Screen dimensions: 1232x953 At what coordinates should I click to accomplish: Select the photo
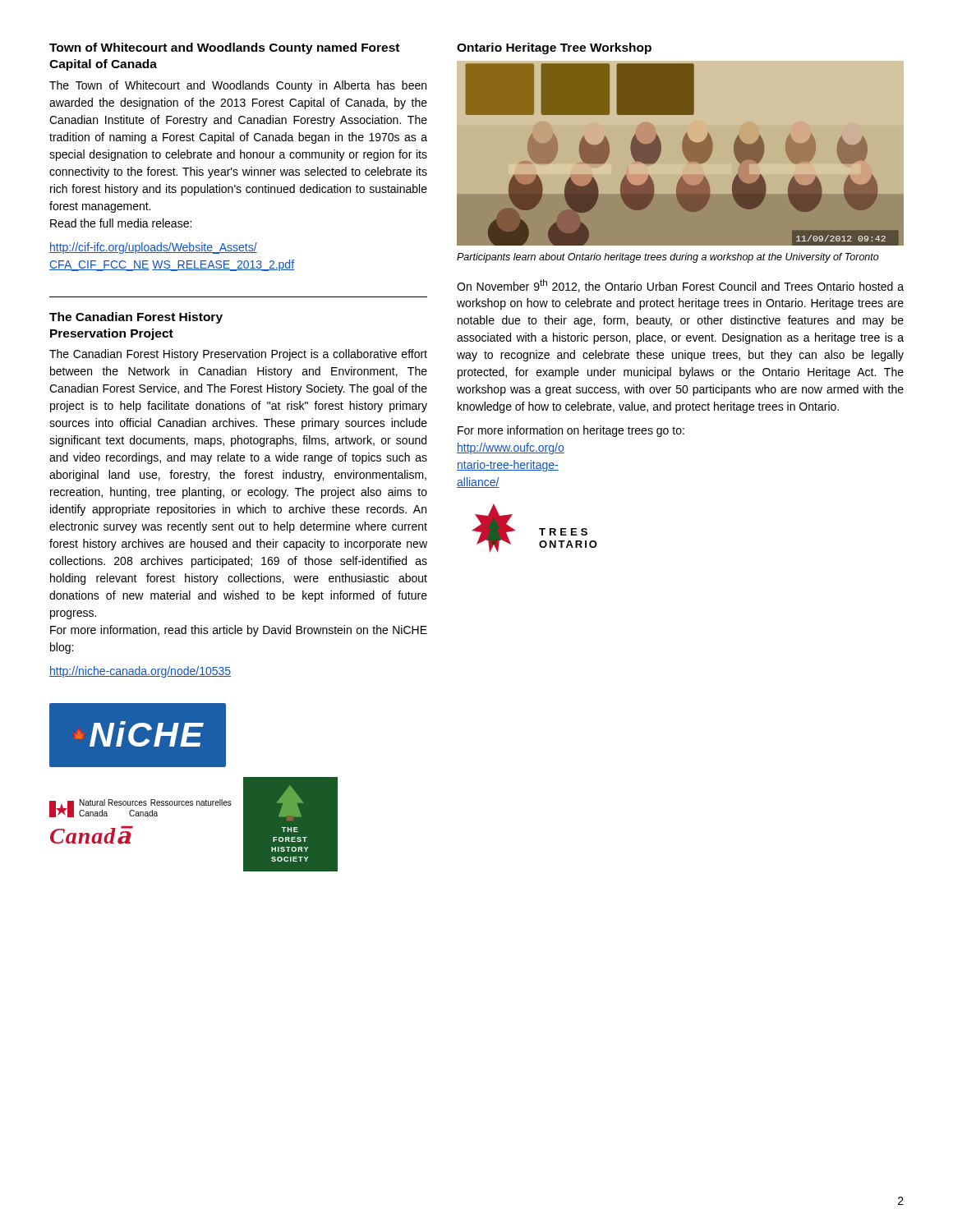pyautogui.click(x=680, y=153)
